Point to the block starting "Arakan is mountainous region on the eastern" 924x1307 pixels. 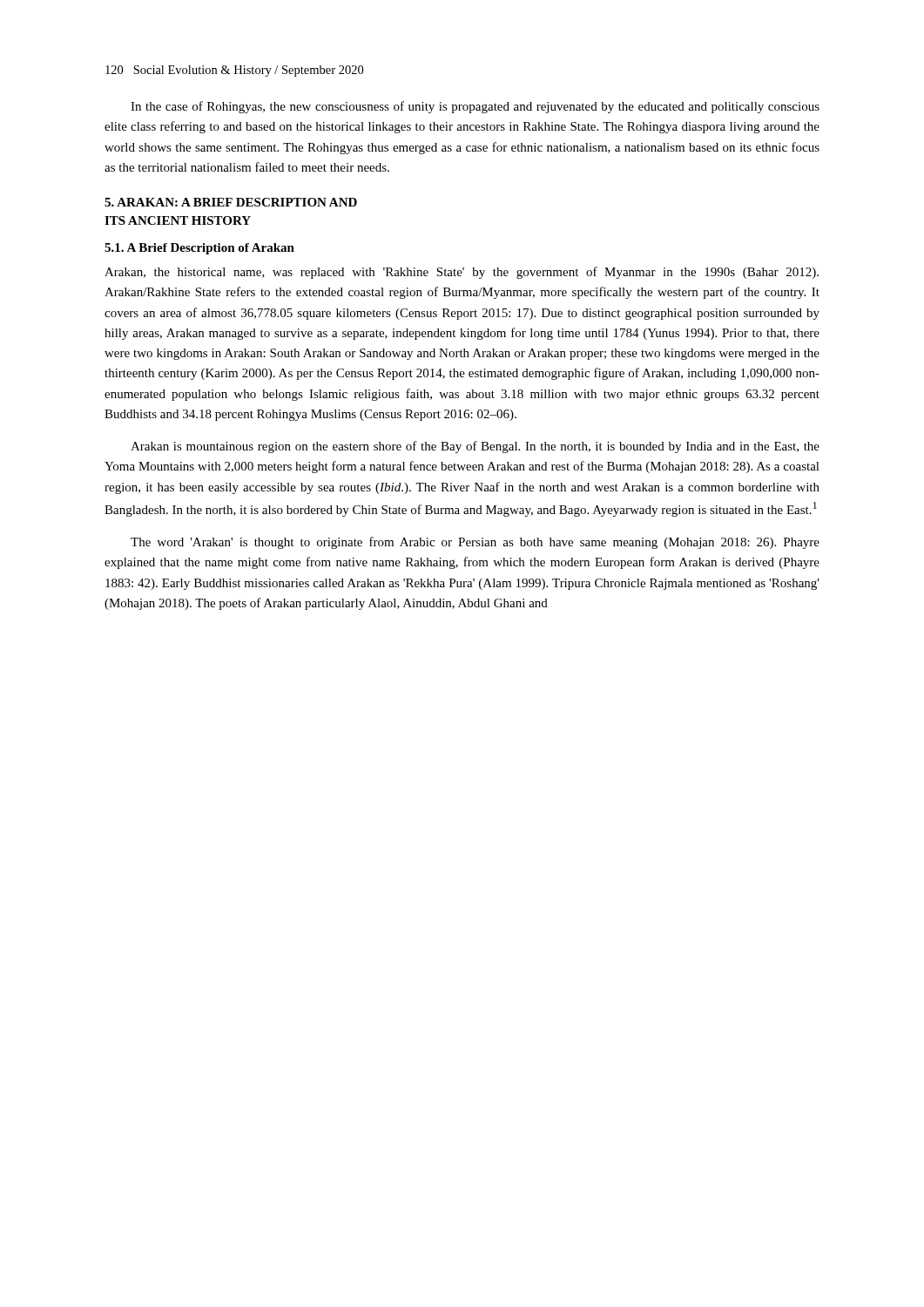[x=462, y=478]
